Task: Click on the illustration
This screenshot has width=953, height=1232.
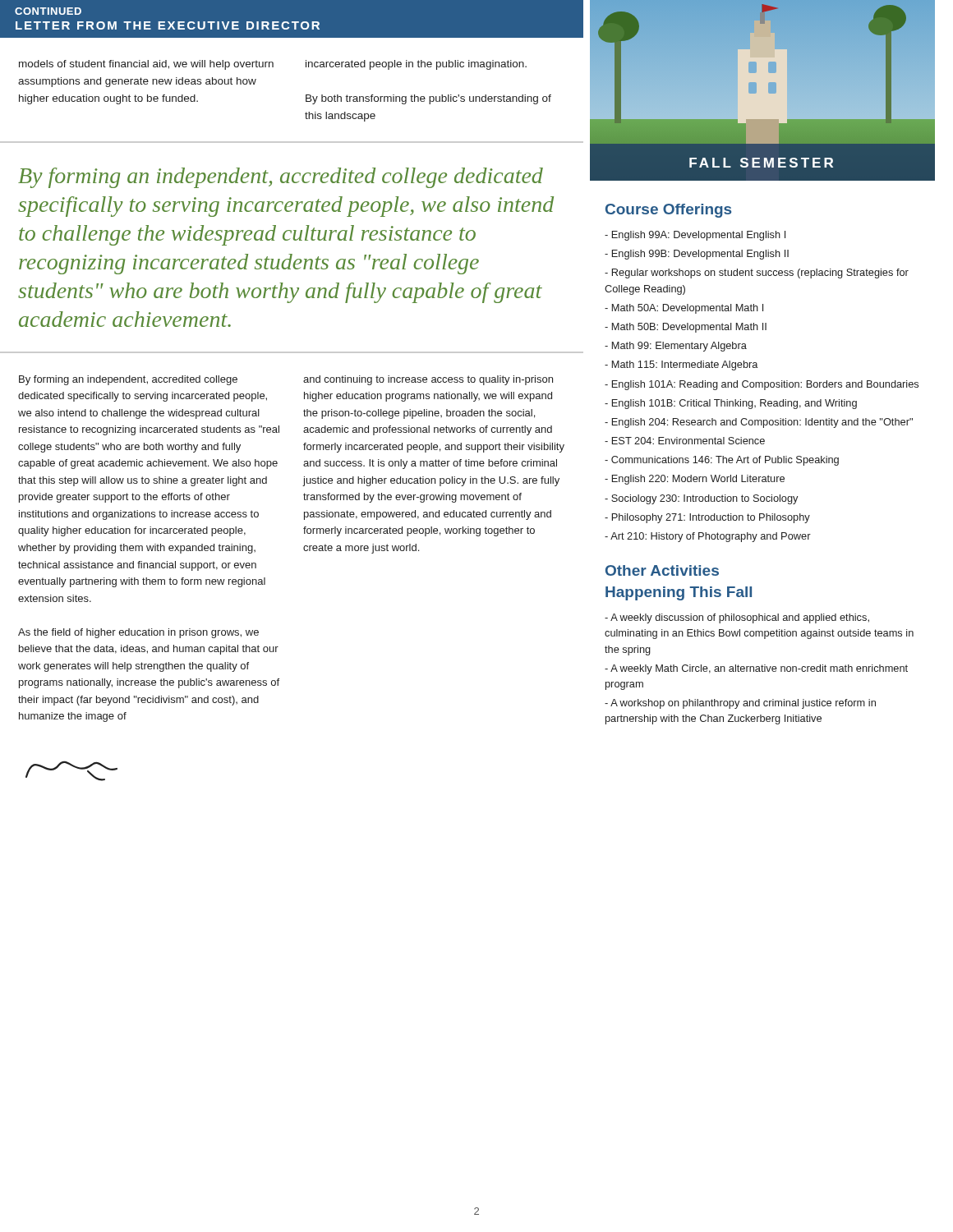Action: click(292, 760)
